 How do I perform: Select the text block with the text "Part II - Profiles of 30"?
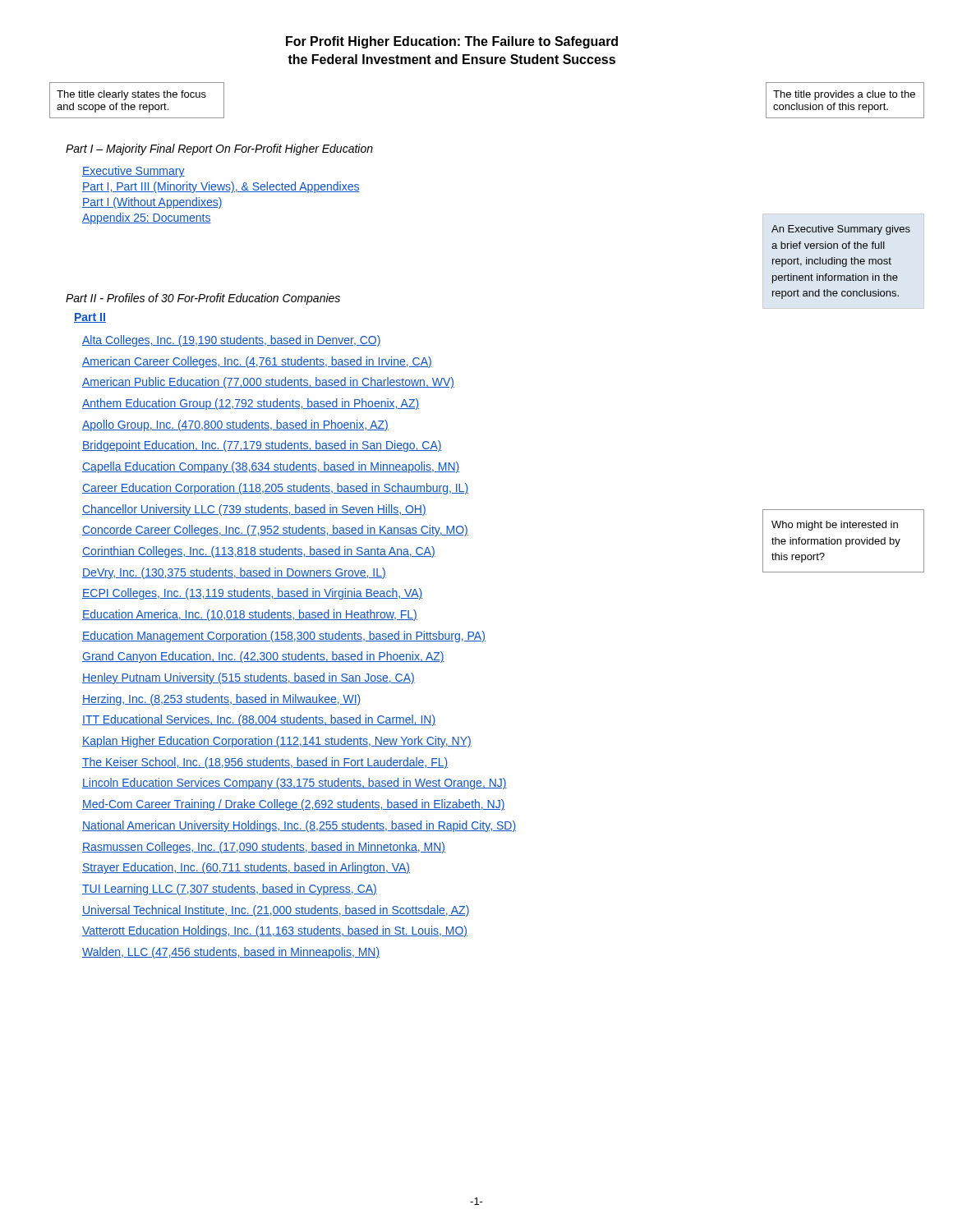[x=203, y=298]
